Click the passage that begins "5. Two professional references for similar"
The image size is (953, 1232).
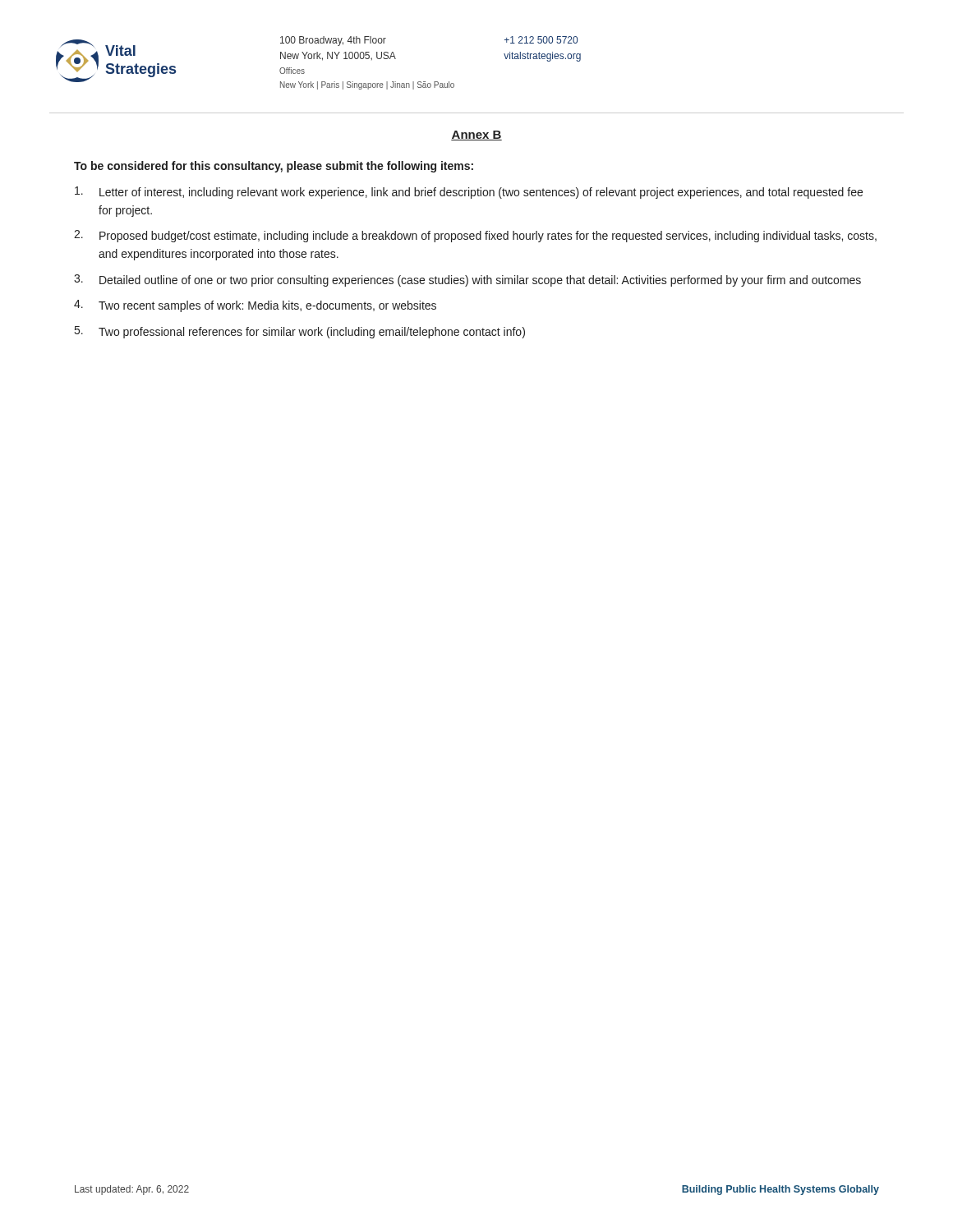point(300,333)
